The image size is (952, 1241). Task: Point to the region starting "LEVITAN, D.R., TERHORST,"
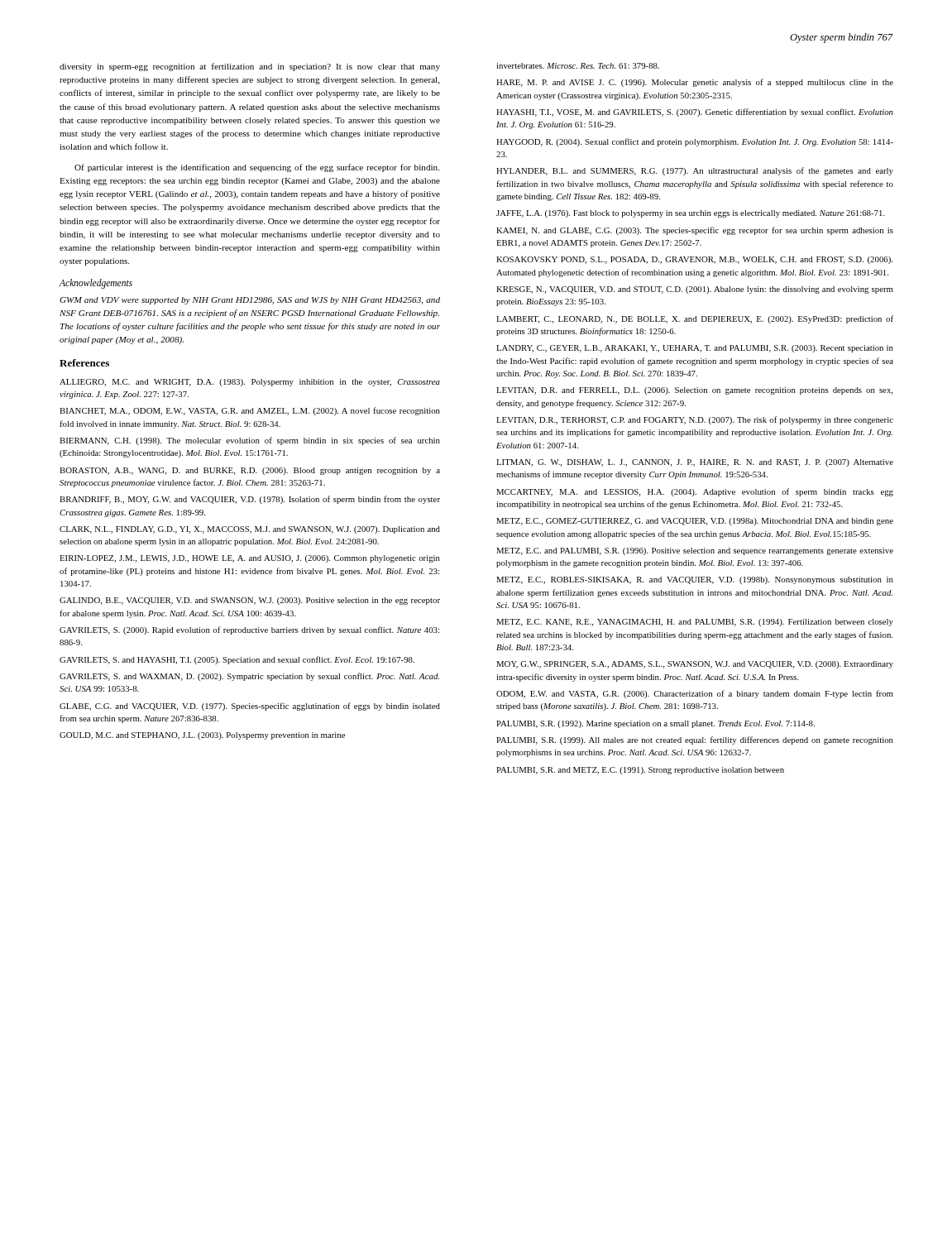[695, 432]
